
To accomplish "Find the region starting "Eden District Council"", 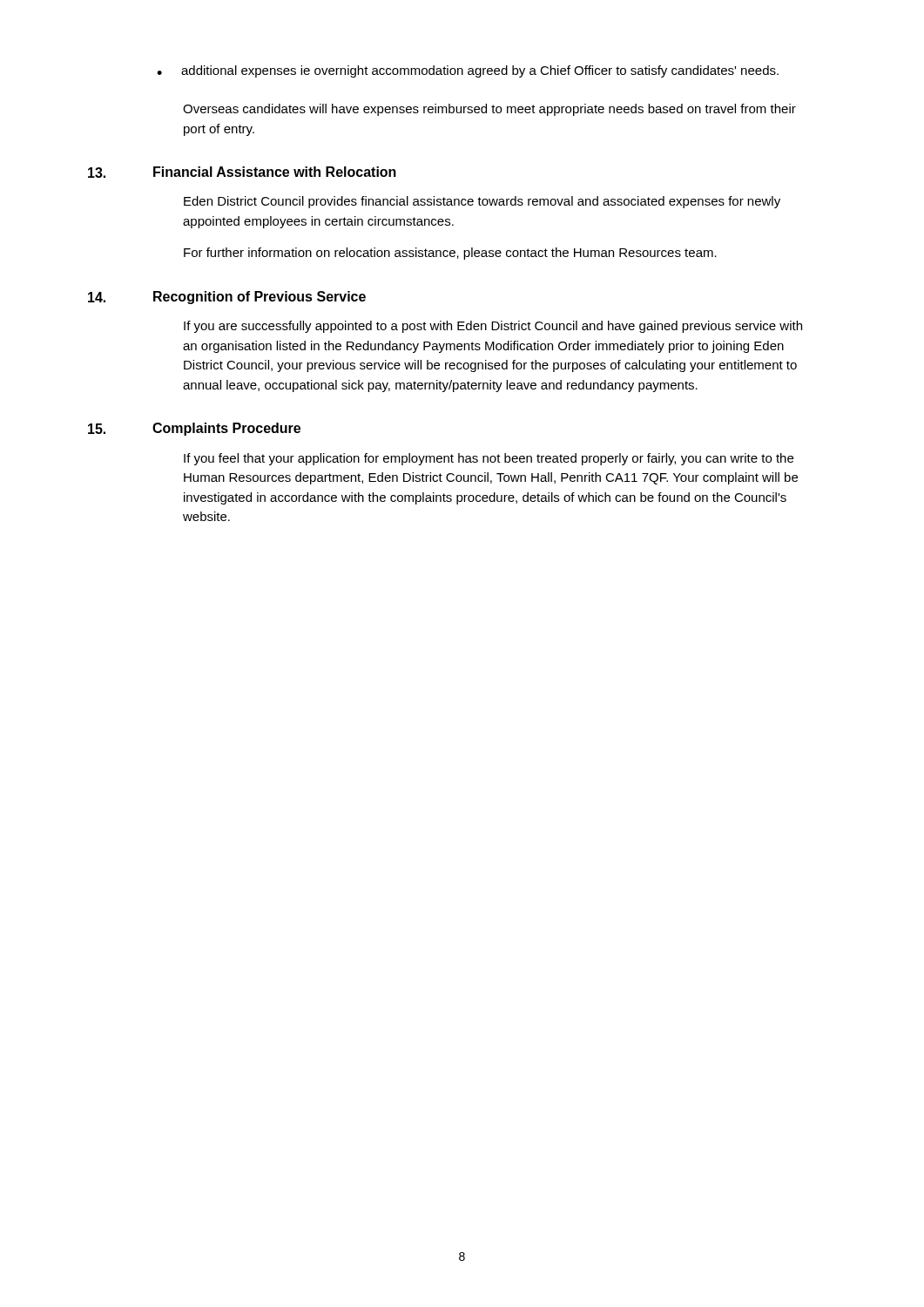I will click(482, 211).
